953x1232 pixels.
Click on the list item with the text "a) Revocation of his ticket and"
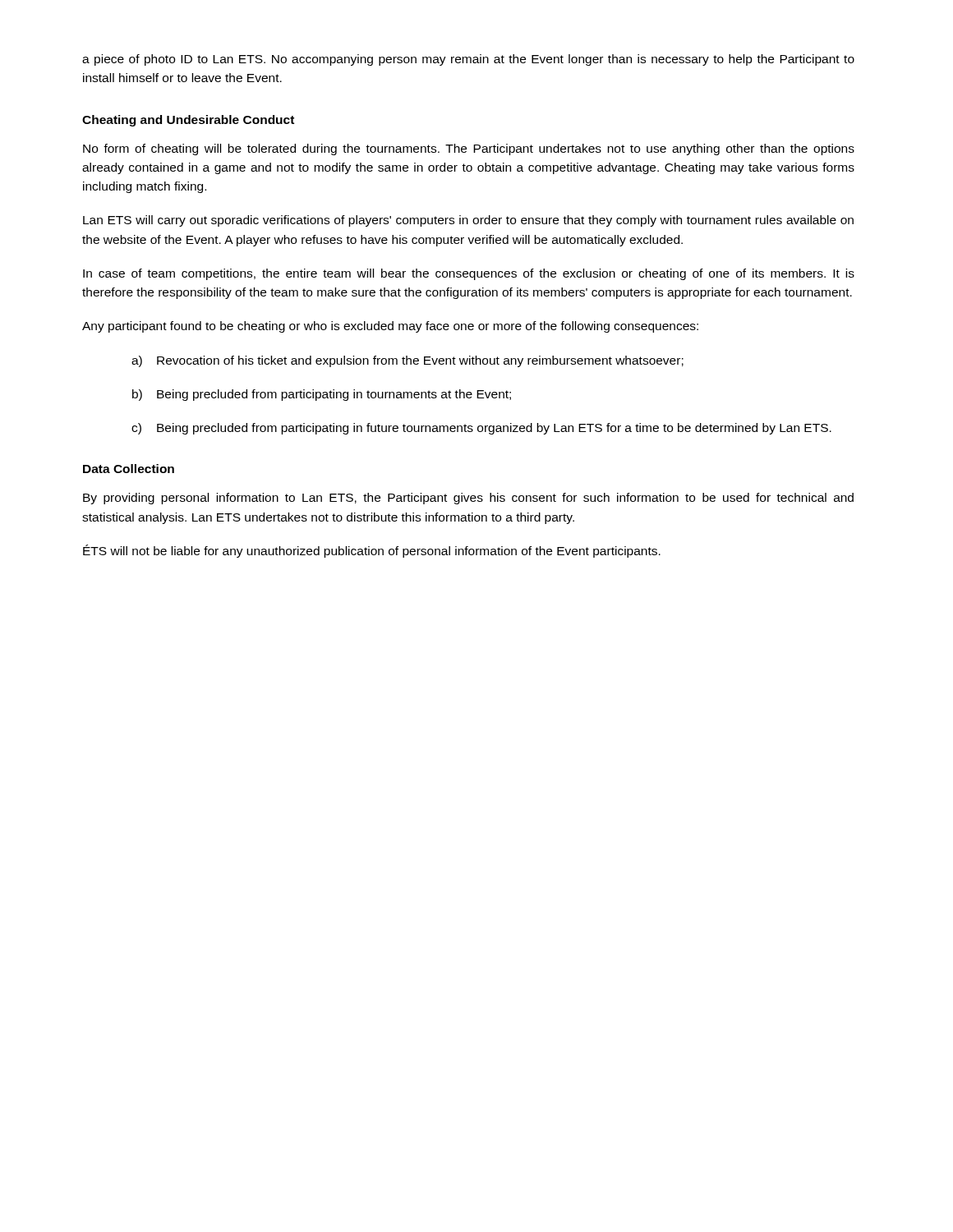tap(493, 360)
